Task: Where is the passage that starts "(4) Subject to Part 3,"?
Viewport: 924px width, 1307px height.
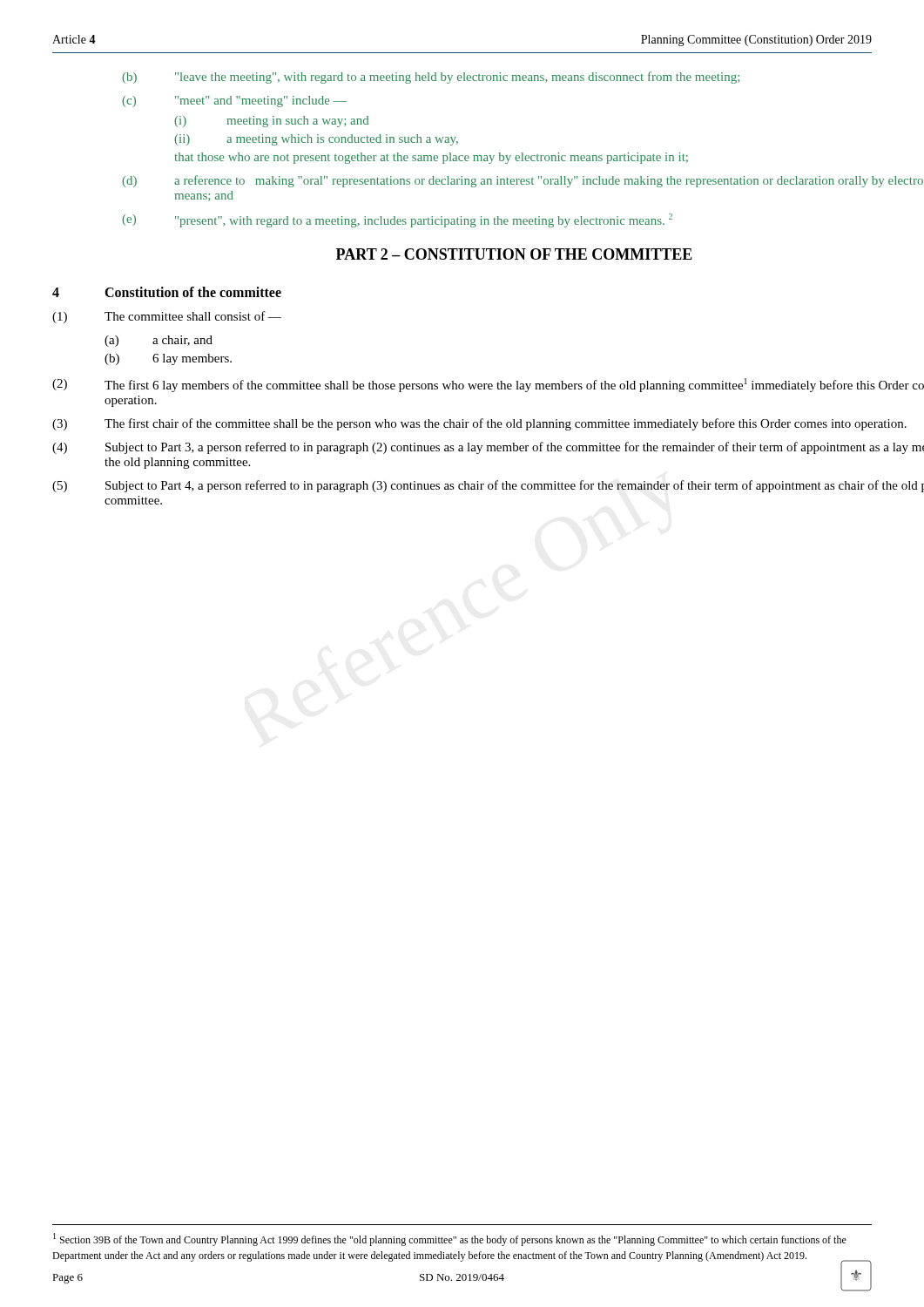Action: click(x=488, y=455)
